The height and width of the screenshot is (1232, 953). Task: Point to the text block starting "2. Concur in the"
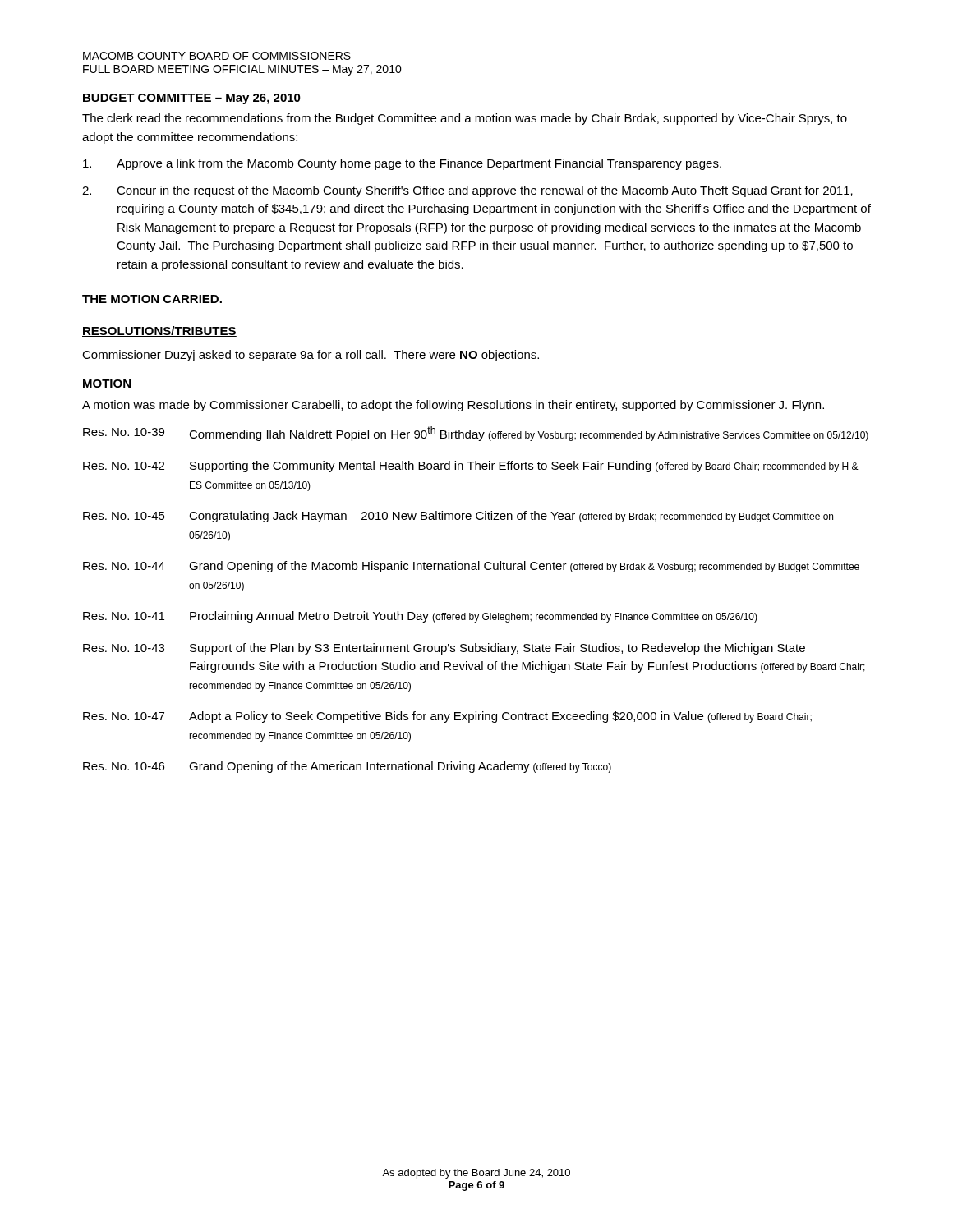point(476,227)
